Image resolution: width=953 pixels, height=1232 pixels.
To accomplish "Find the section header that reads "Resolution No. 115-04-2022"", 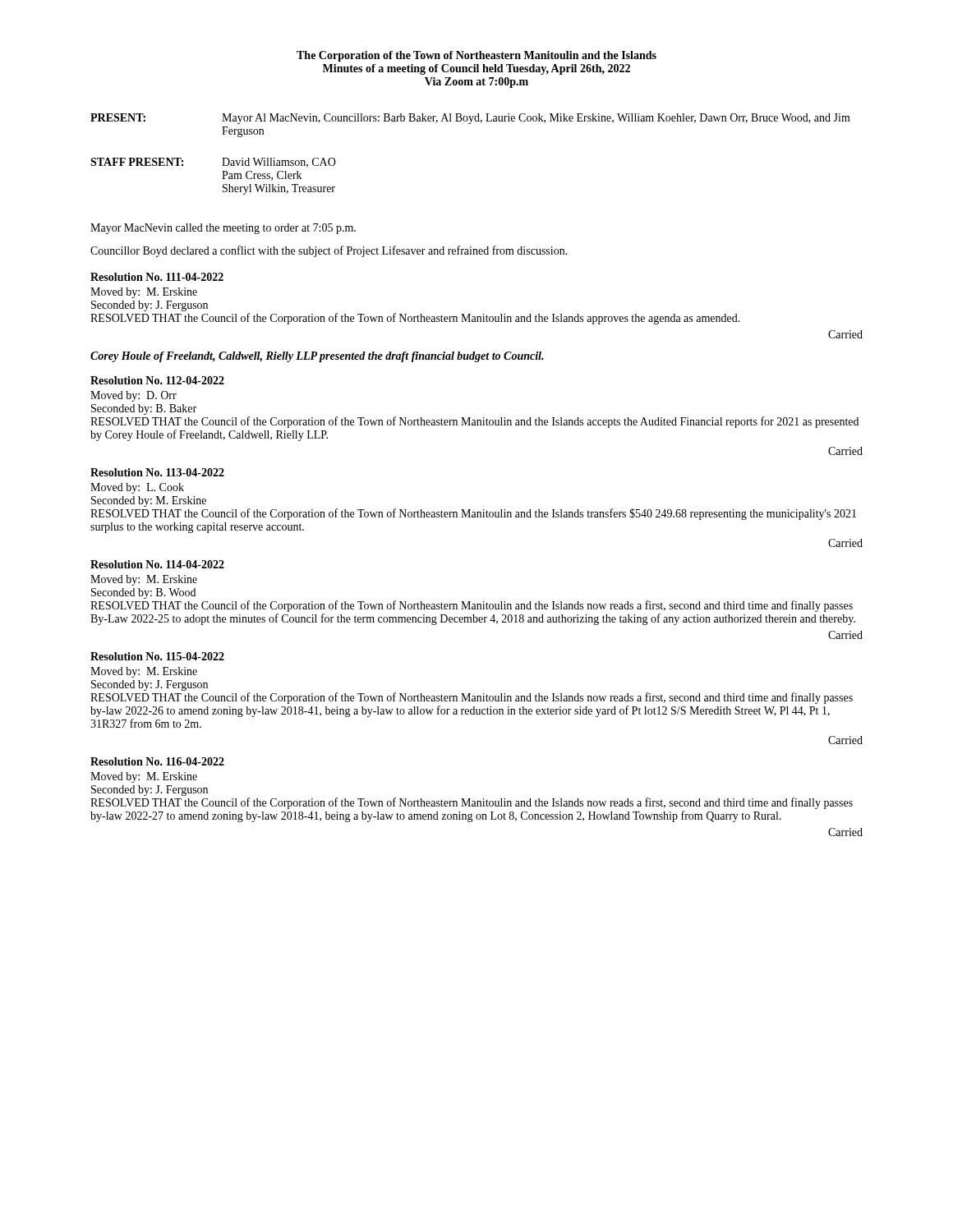I will 157,657.
